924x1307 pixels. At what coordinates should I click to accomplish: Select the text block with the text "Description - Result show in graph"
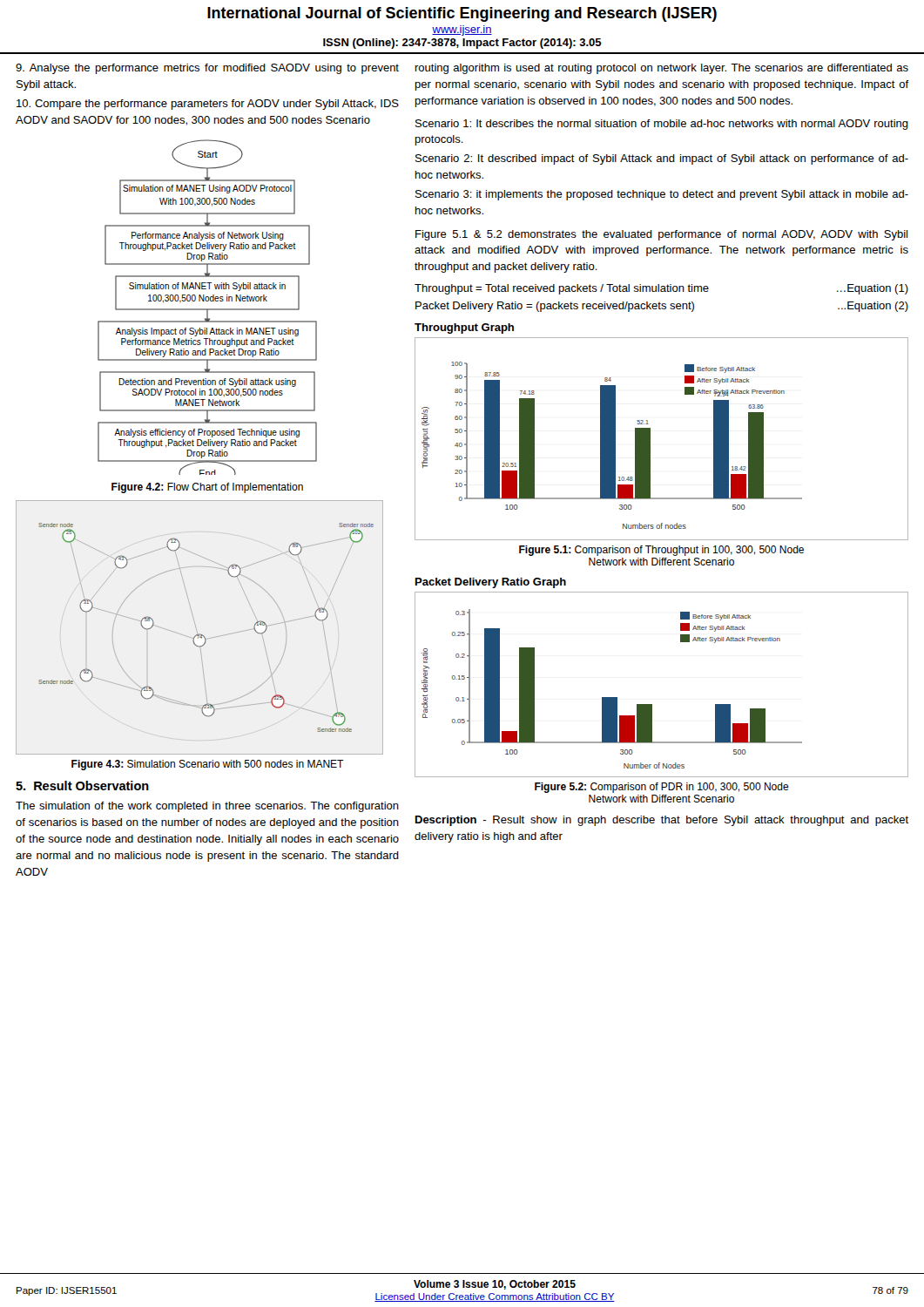point(661,828)
